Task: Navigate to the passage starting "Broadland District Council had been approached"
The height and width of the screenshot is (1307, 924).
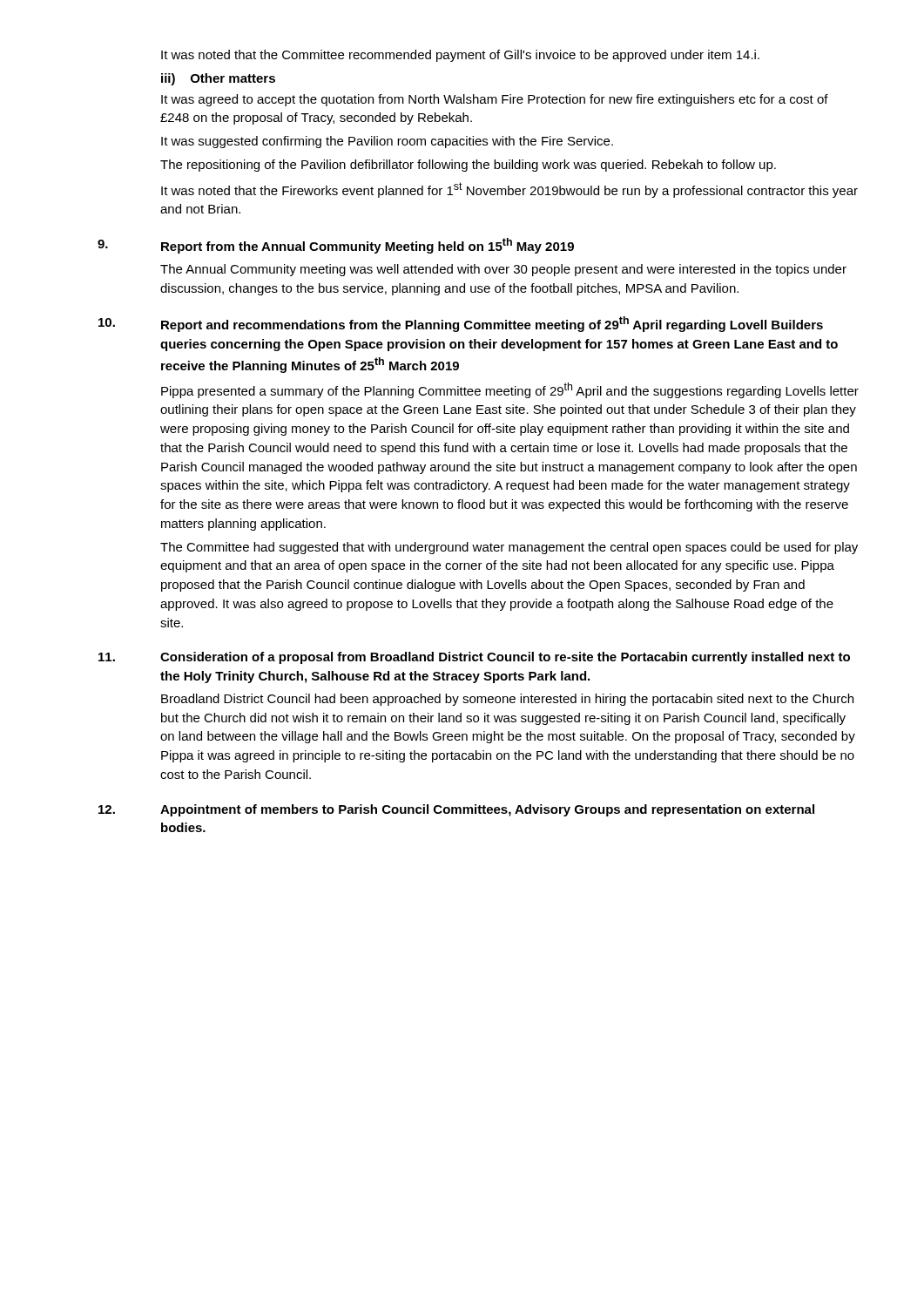Action: 509,736
